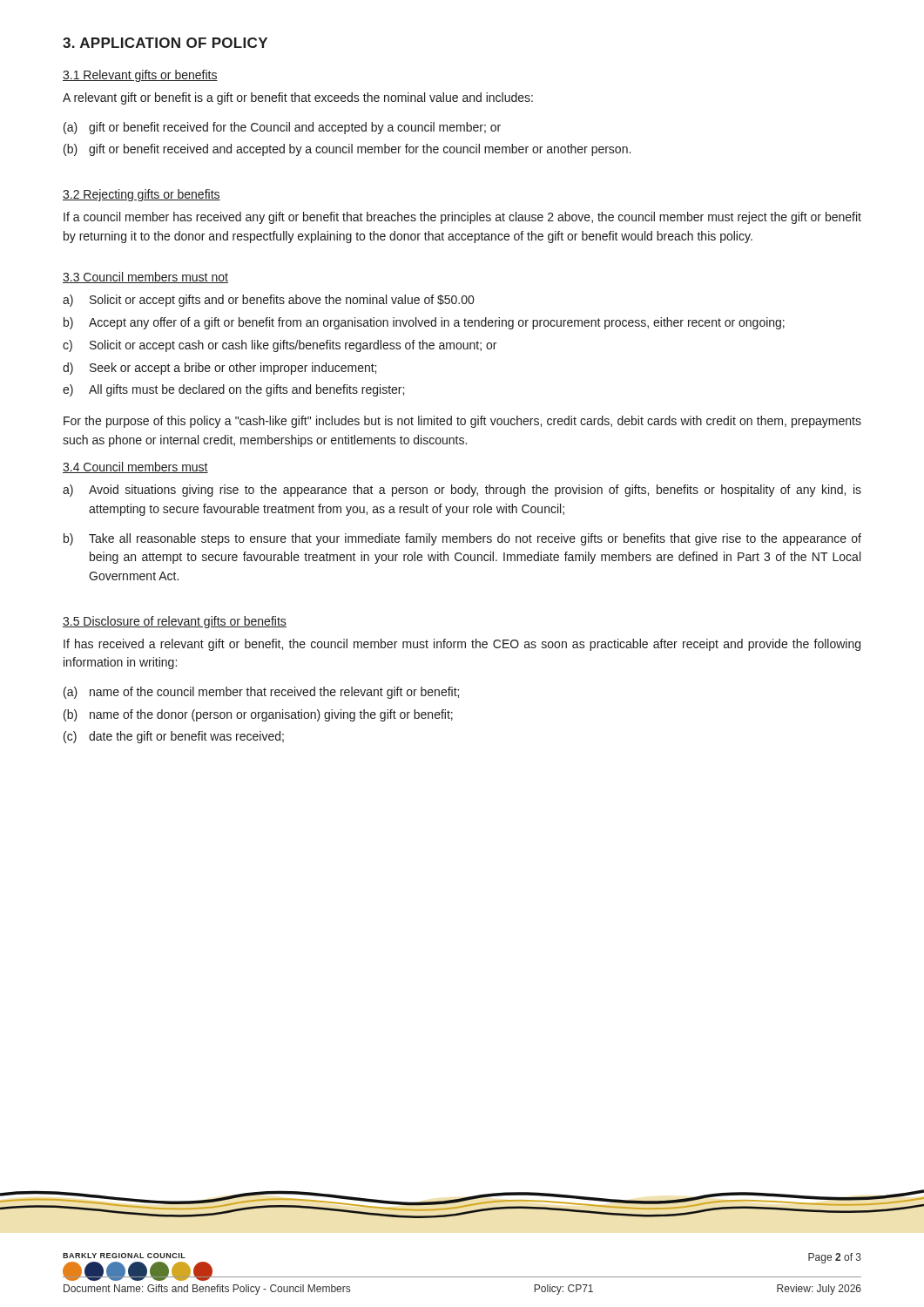The width and height of the screenshot is (924, 1307).
Task: Click on the text starting "c) Solicit or accept cash or cash"
Action: [x=462, y=346]
